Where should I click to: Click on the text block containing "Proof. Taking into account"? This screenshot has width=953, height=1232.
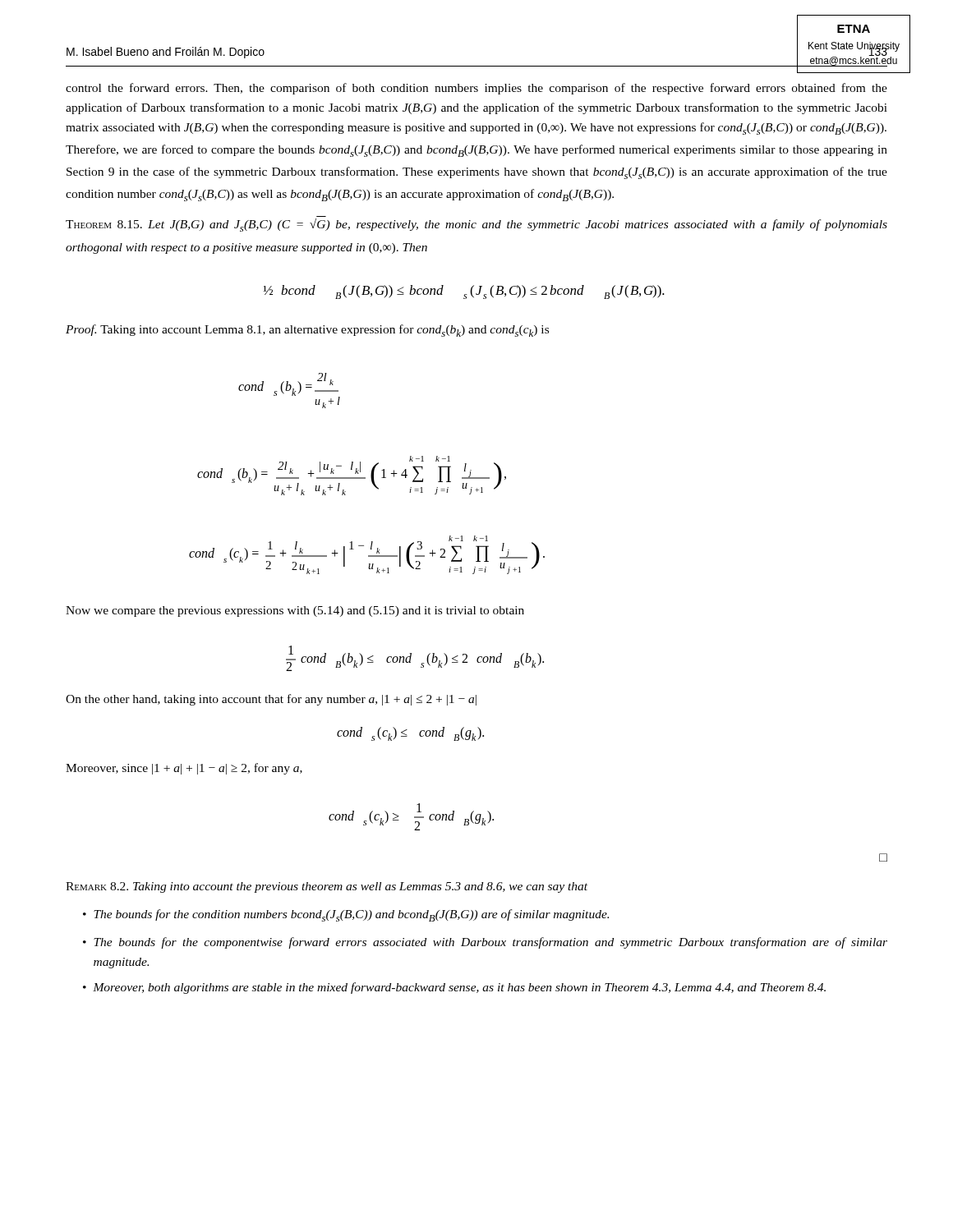(476, 330)
